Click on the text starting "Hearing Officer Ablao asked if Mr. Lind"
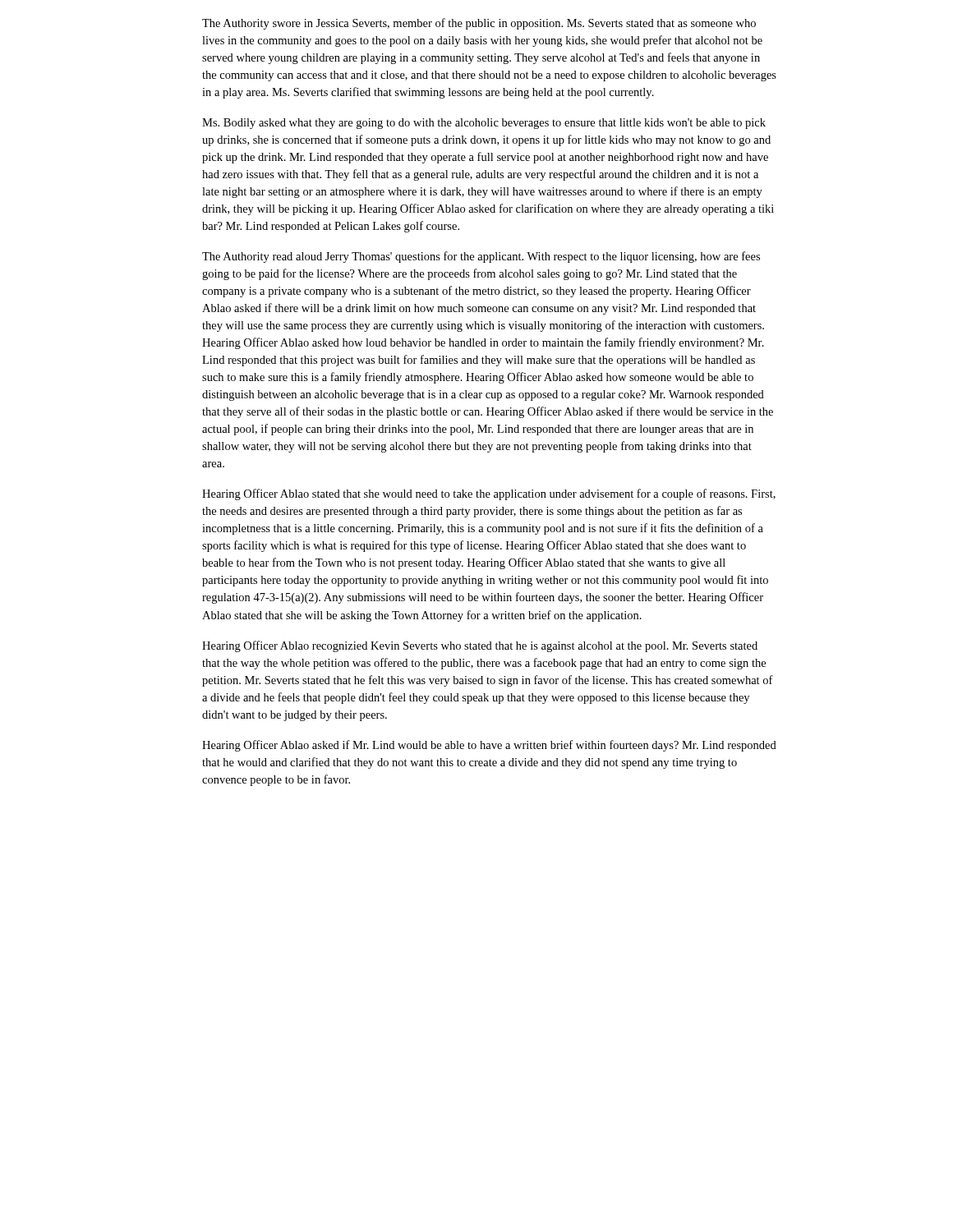The image size is (953, 1232). click(489, 762)
